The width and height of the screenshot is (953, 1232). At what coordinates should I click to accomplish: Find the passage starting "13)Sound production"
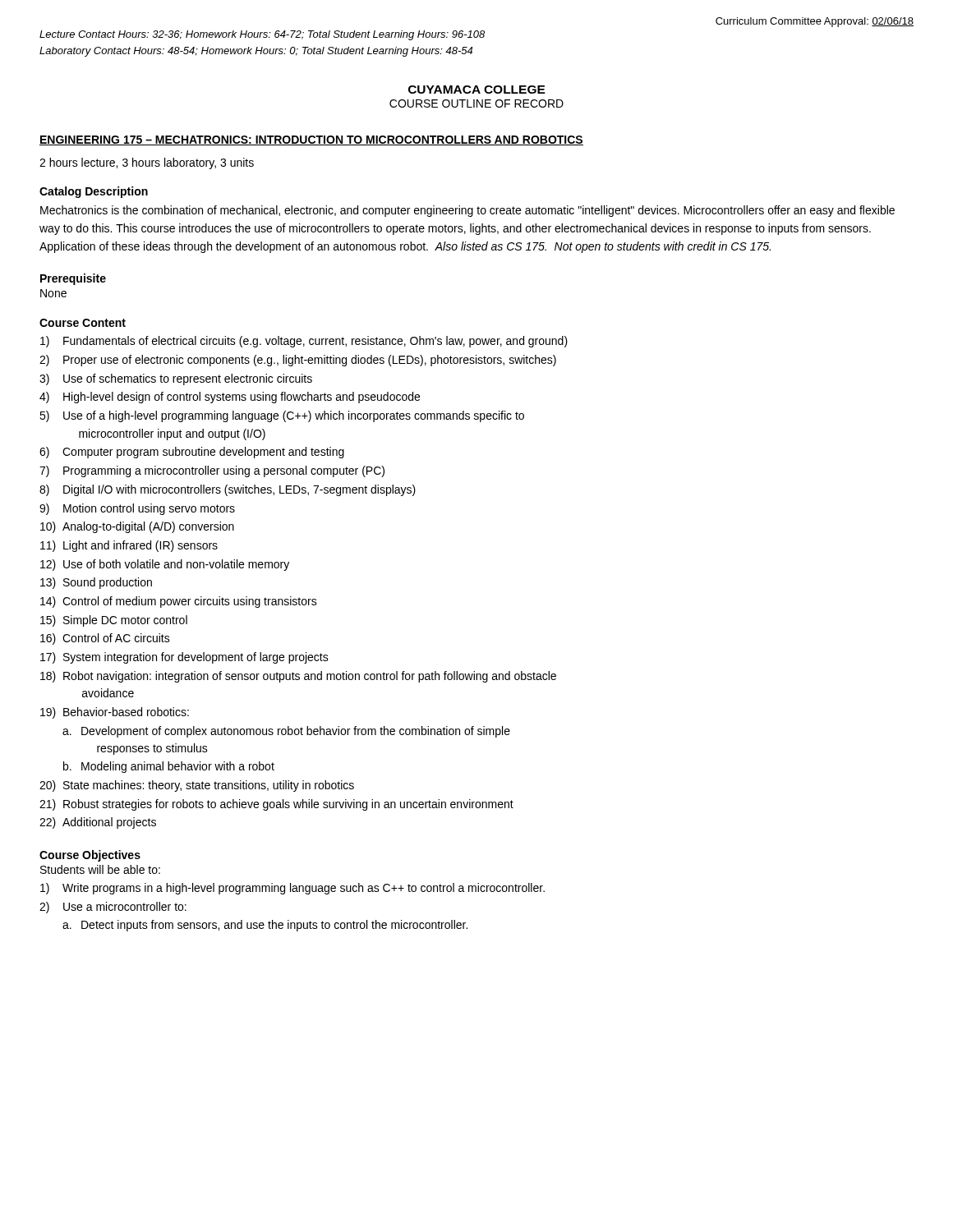(96, 583)
